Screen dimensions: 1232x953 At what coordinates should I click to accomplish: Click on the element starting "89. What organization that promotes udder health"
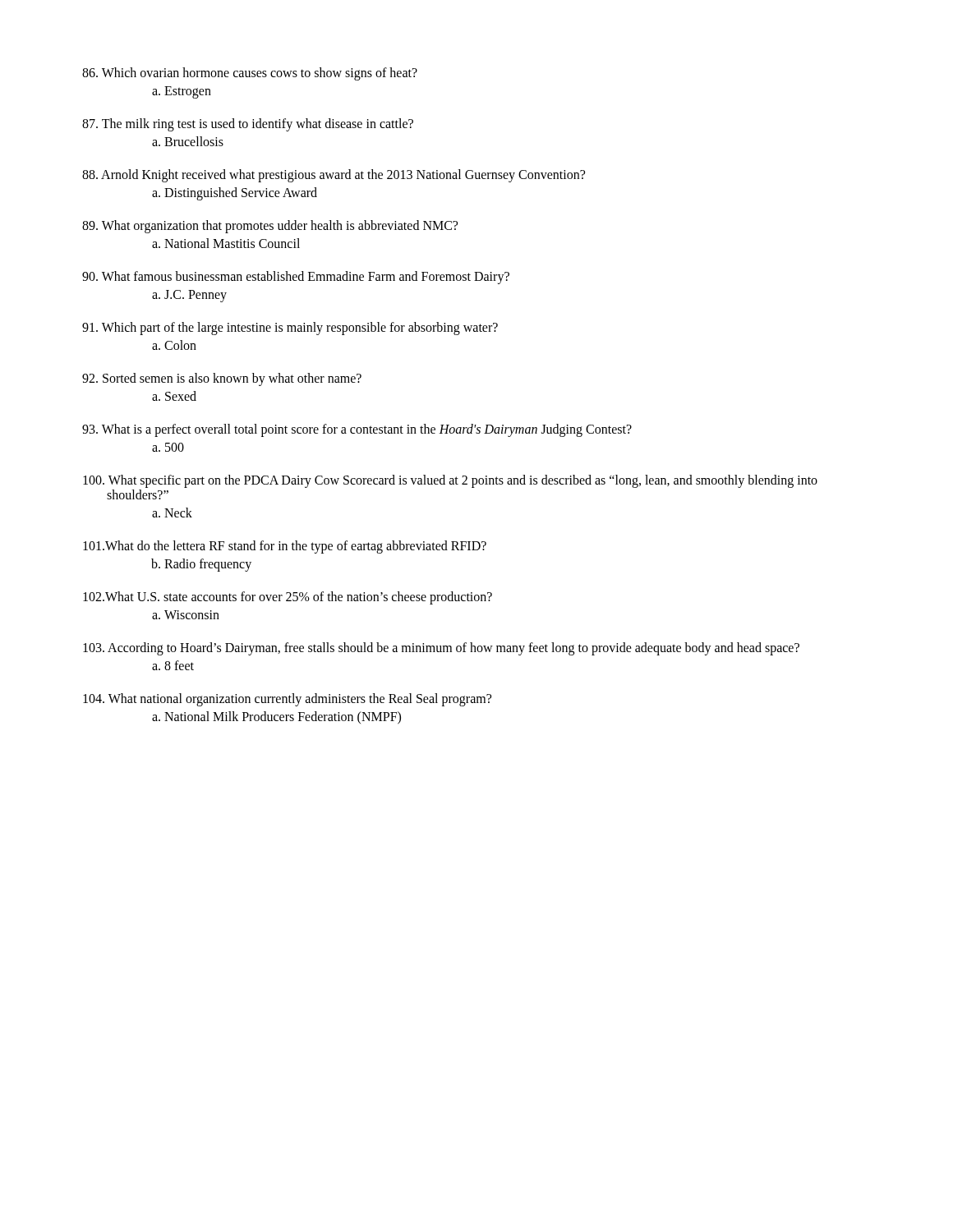(270, 227)
